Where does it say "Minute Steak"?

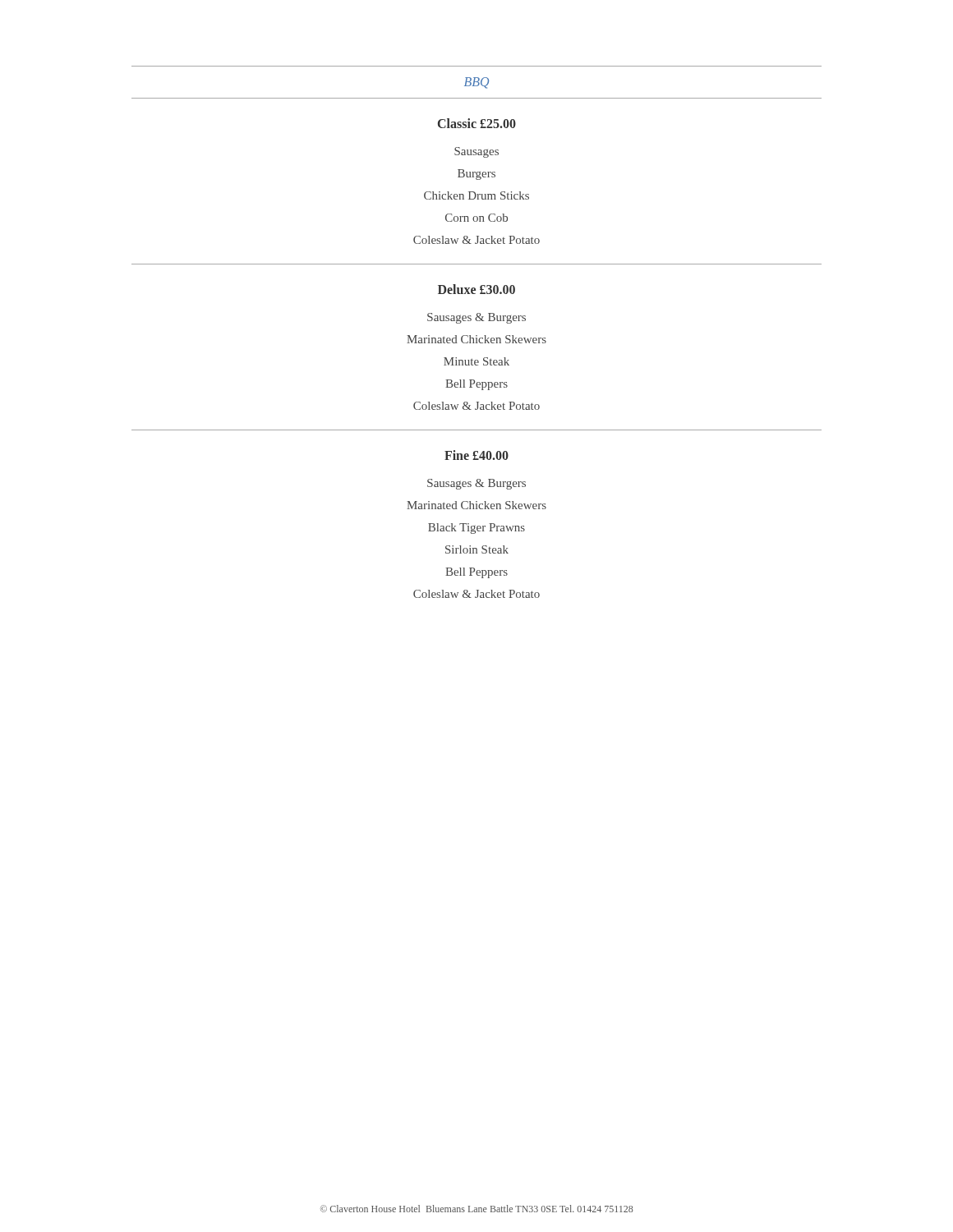coord(476,362)
